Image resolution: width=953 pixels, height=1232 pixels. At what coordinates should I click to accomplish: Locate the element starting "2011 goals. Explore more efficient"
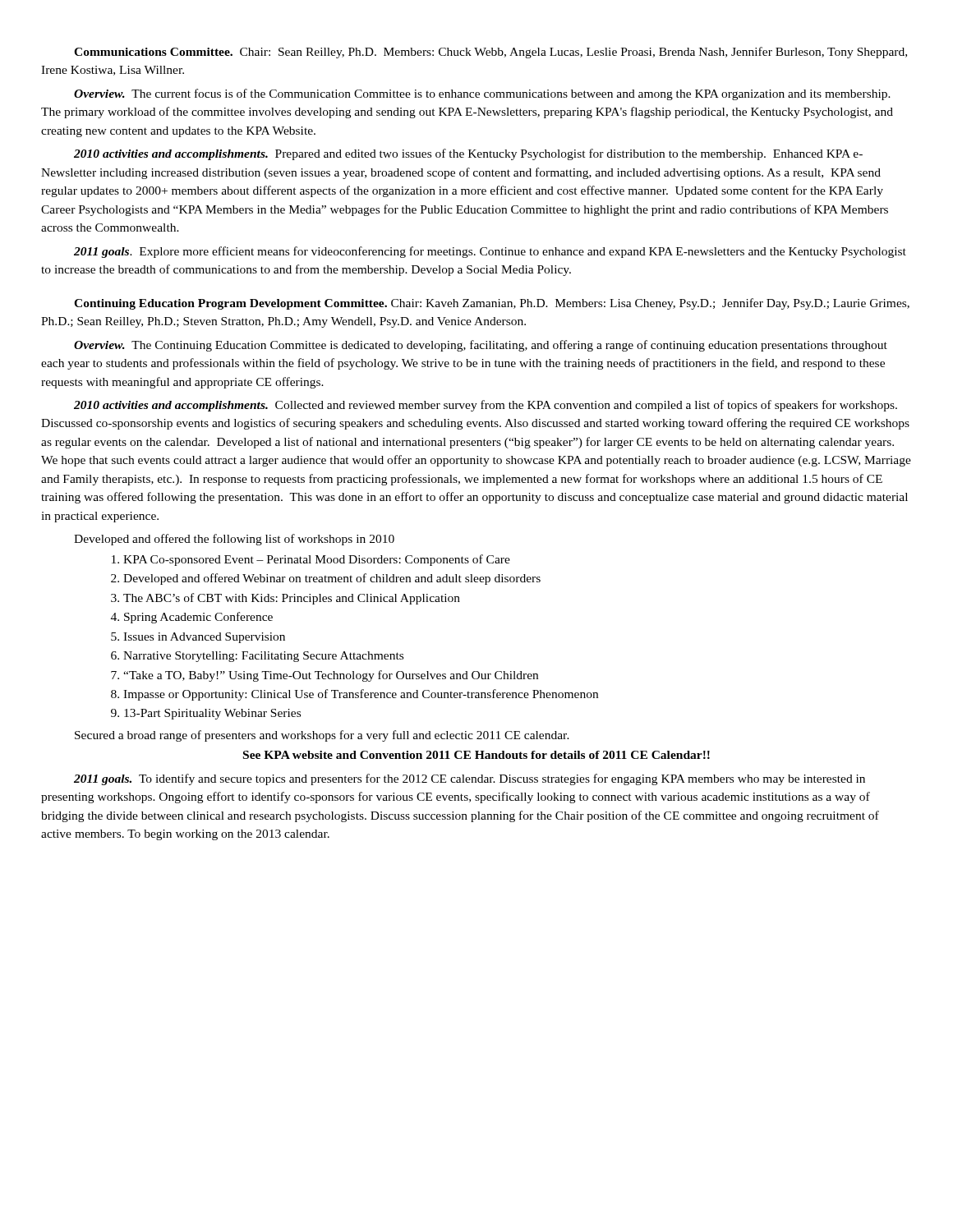[476, 261]
